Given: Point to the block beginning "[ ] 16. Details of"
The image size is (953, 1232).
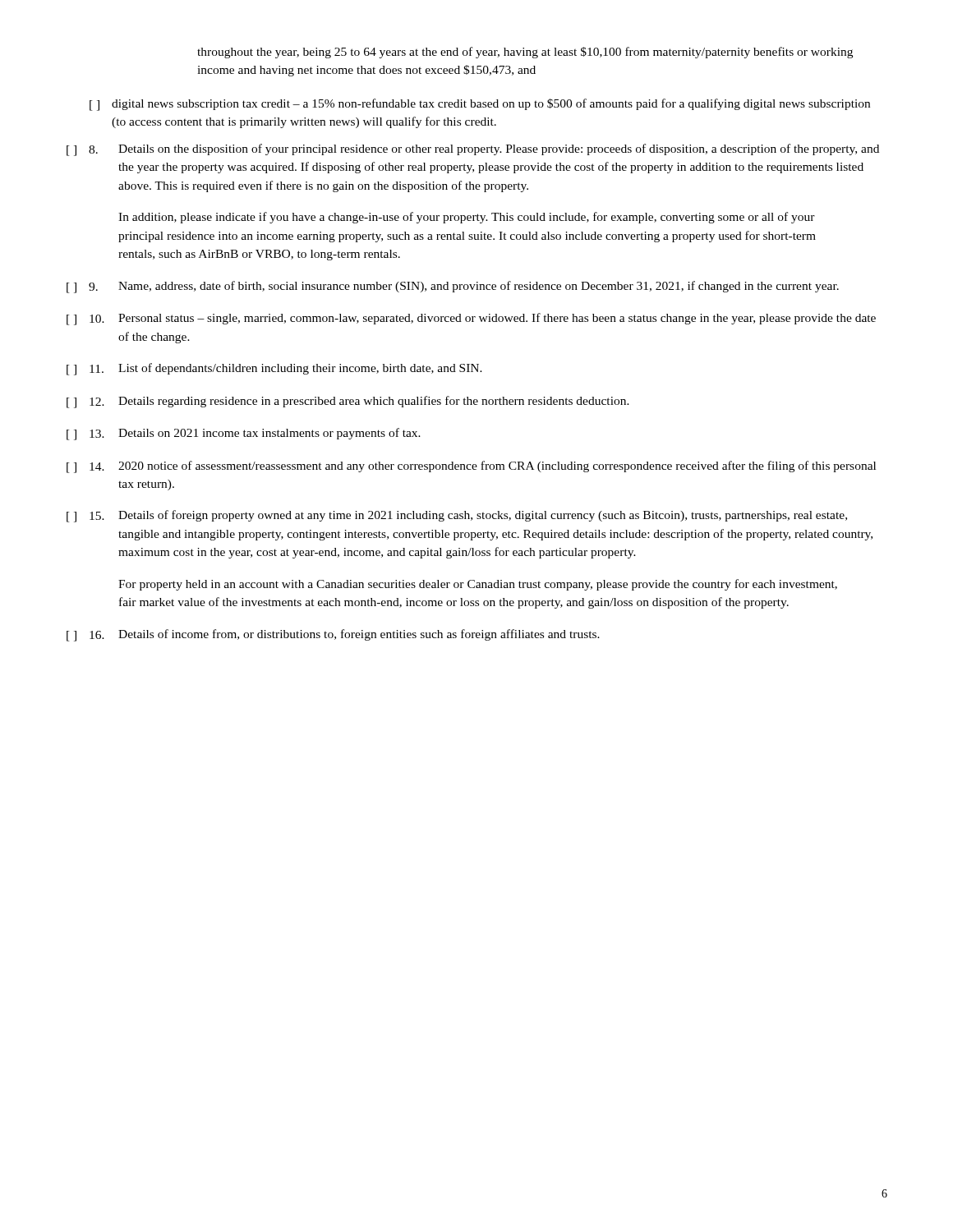Looking at the screenshot, I should point(476,634).
